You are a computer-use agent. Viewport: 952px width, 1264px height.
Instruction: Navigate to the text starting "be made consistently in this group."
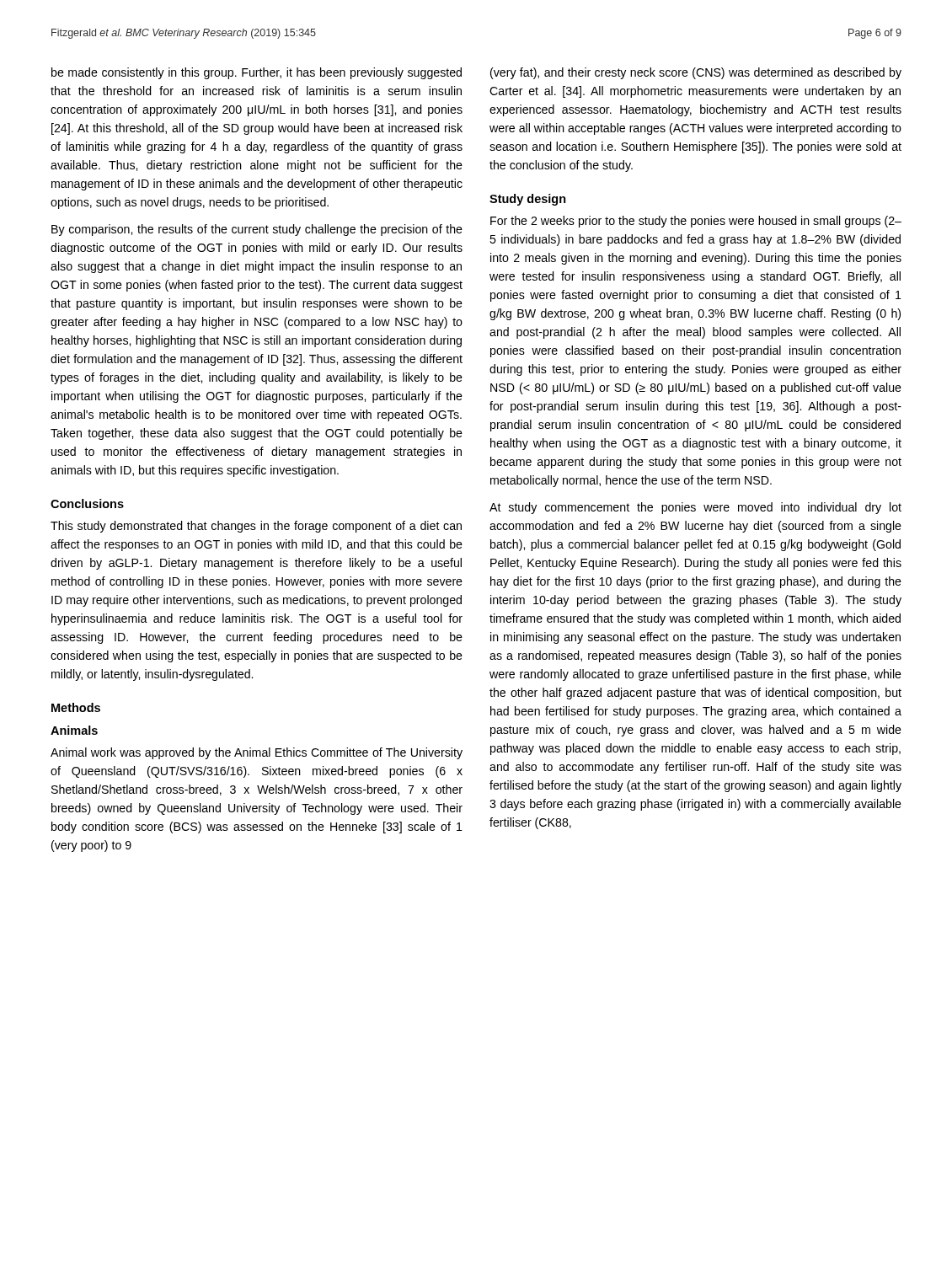(x=257, y=137)
